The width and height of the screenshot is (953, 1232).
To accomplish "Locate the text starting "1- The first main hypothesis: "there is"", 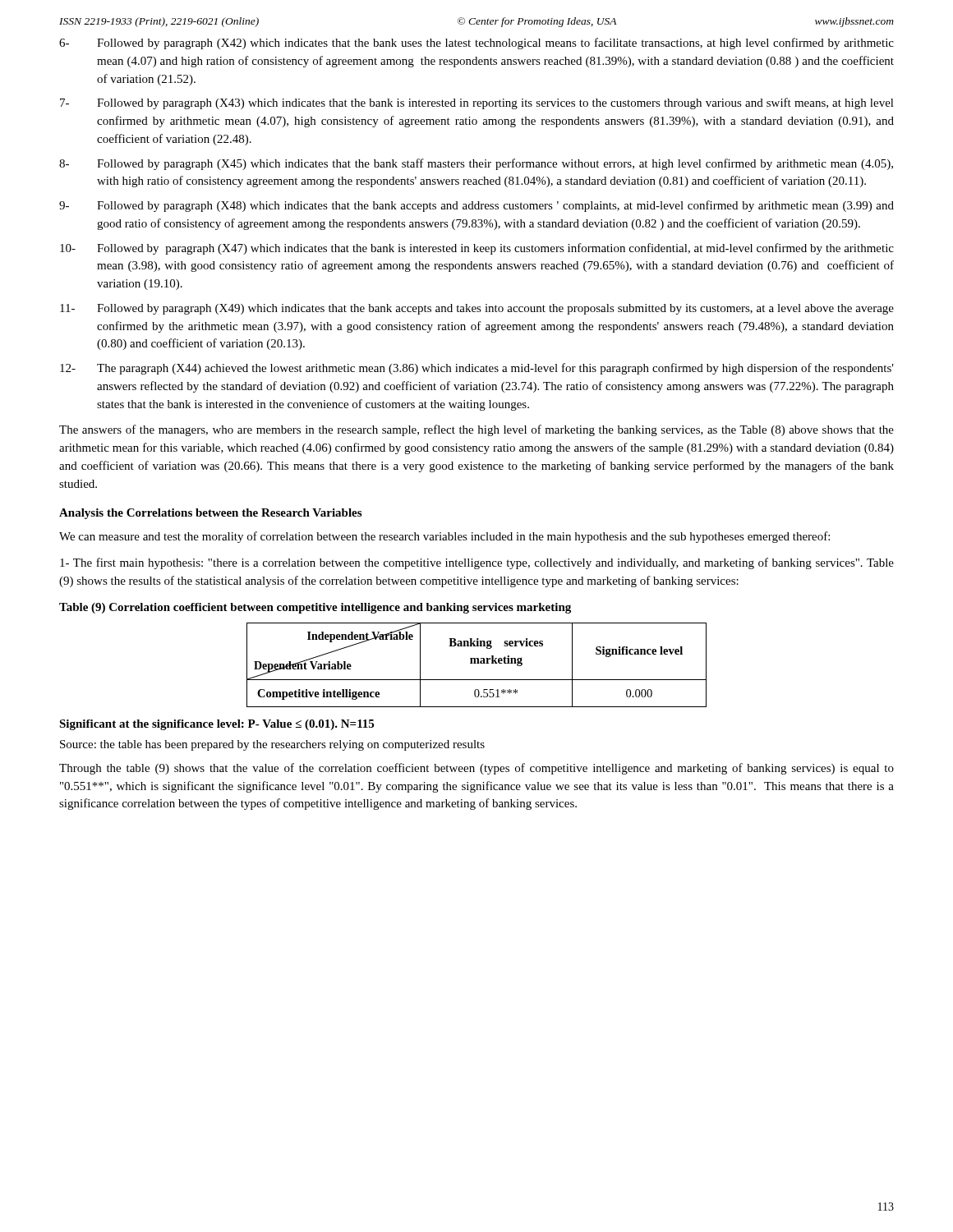I will [476, 572].
